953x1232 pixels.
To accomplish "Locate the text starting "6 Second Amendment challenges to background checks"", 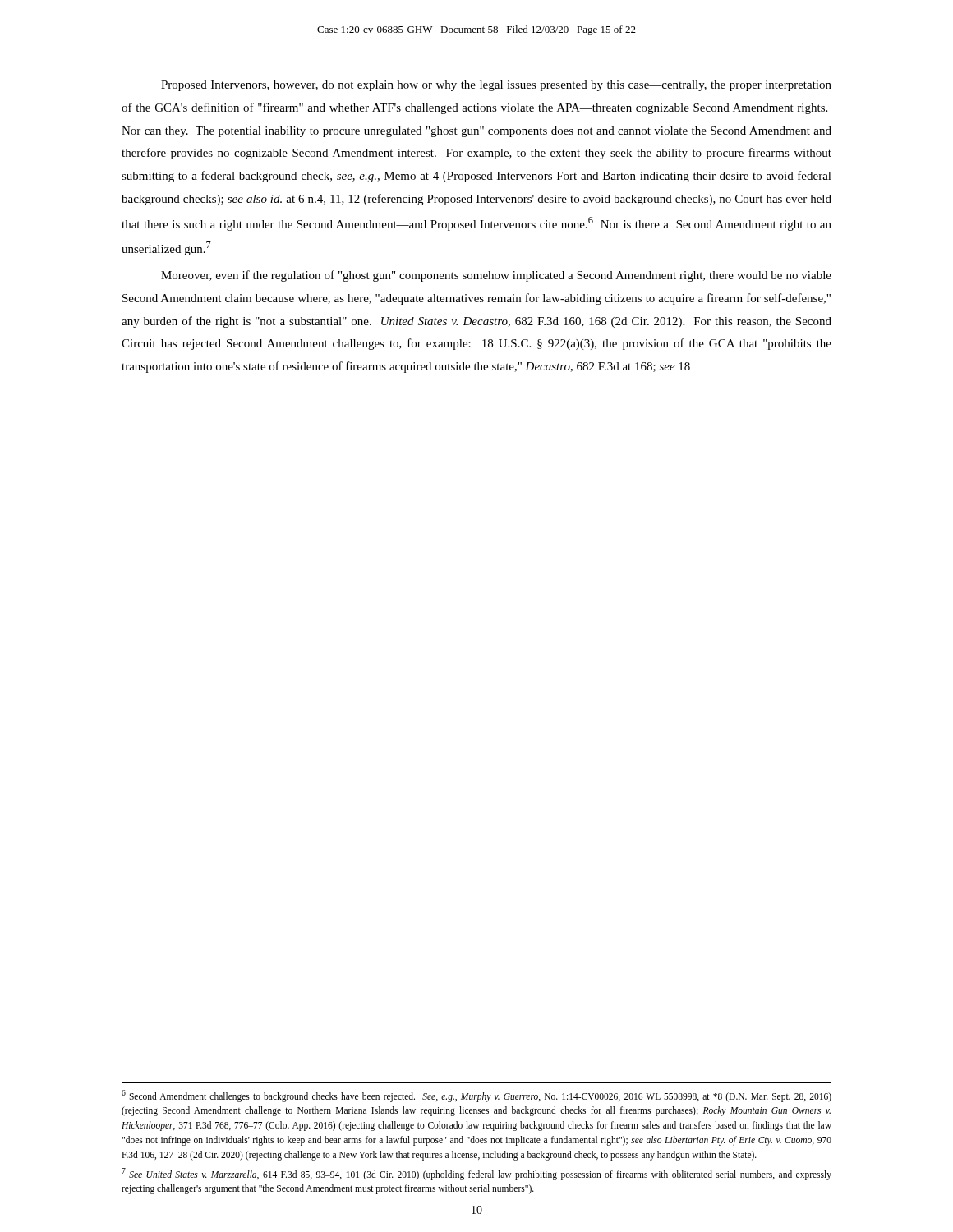I will point(476,1142).
